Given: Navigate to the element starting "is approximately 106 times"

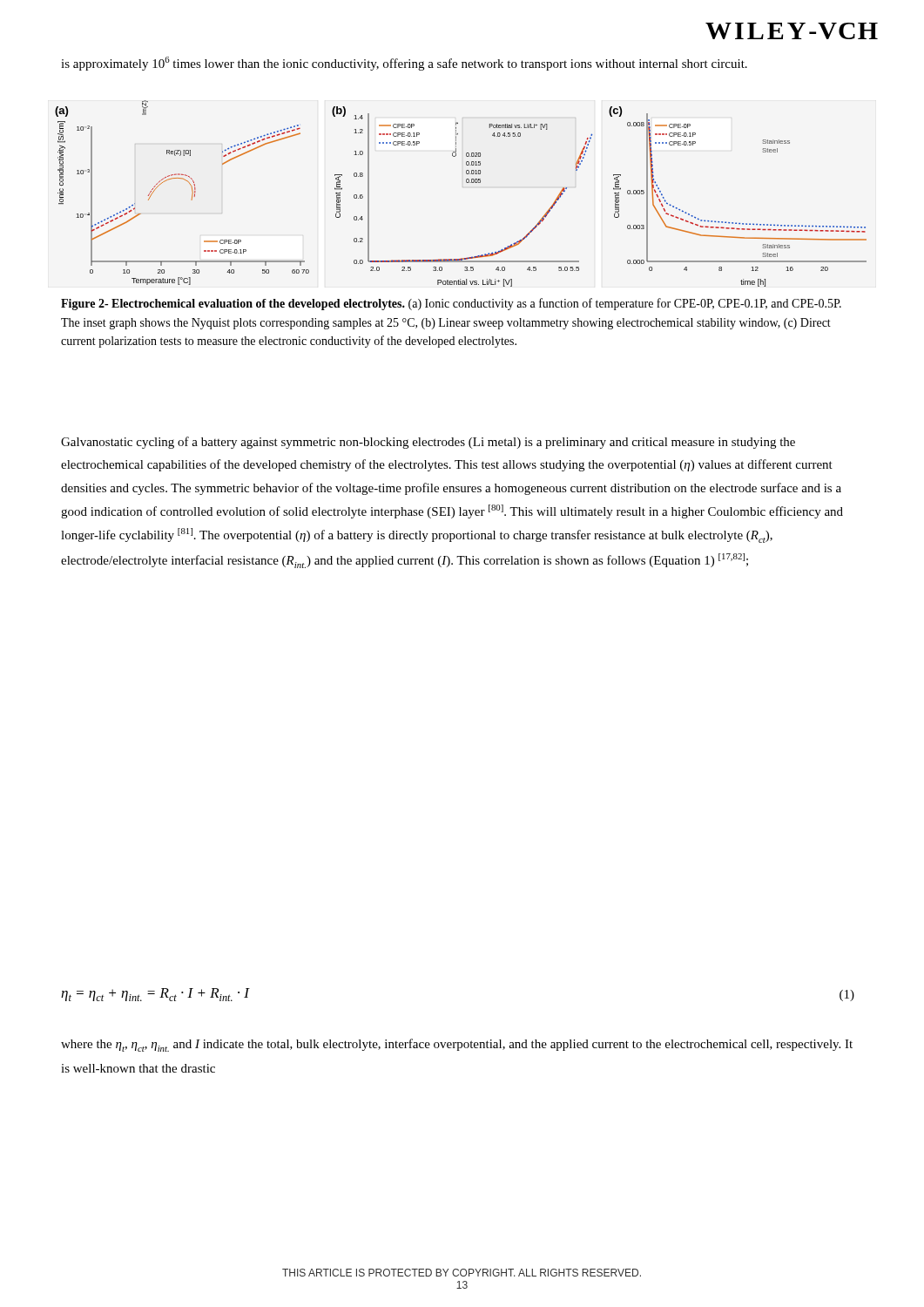Looking at the screenshot, I should click(404, 62).
